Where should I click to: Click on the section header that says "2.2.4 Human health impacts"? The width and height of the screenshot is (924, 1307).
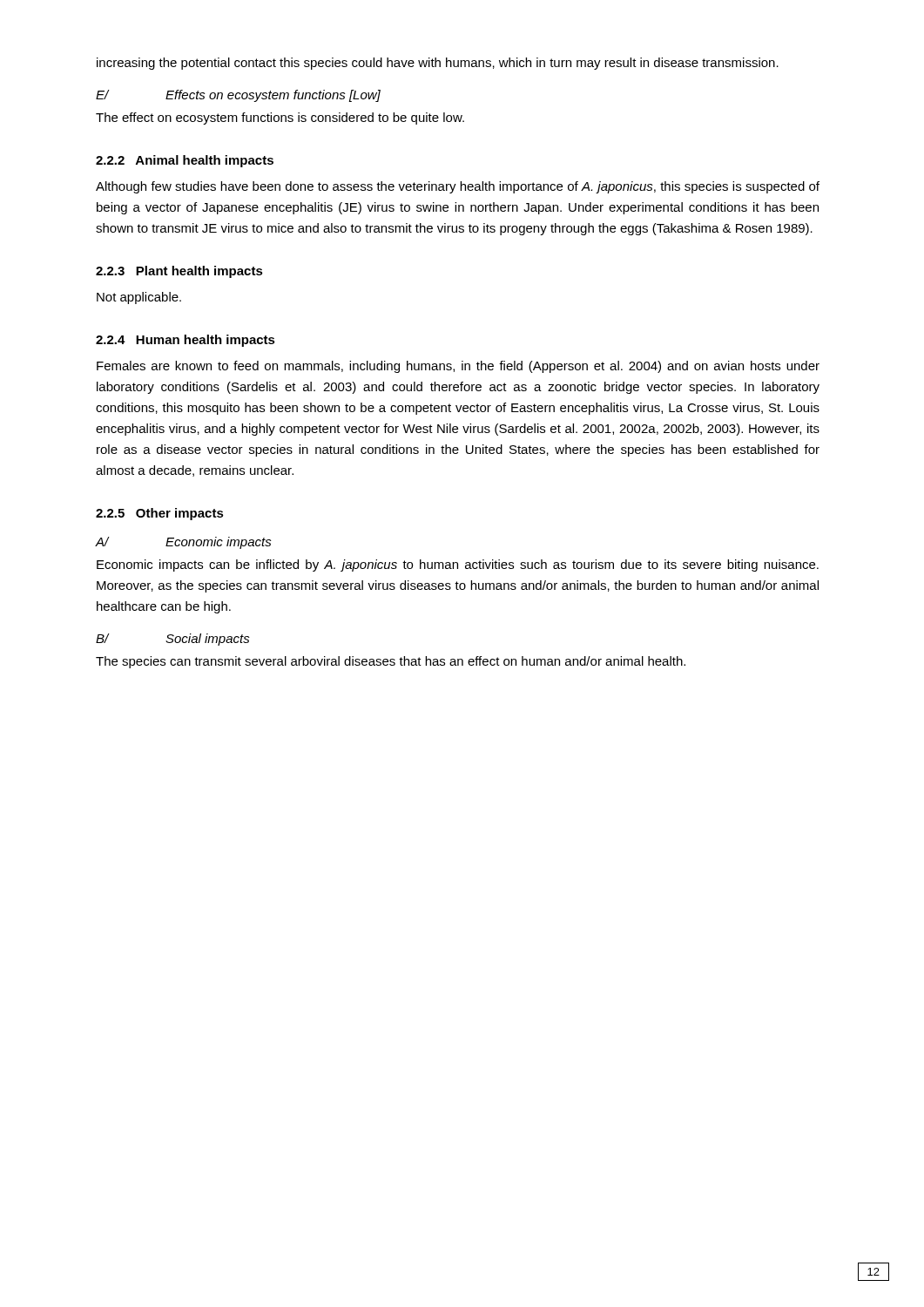185,339
